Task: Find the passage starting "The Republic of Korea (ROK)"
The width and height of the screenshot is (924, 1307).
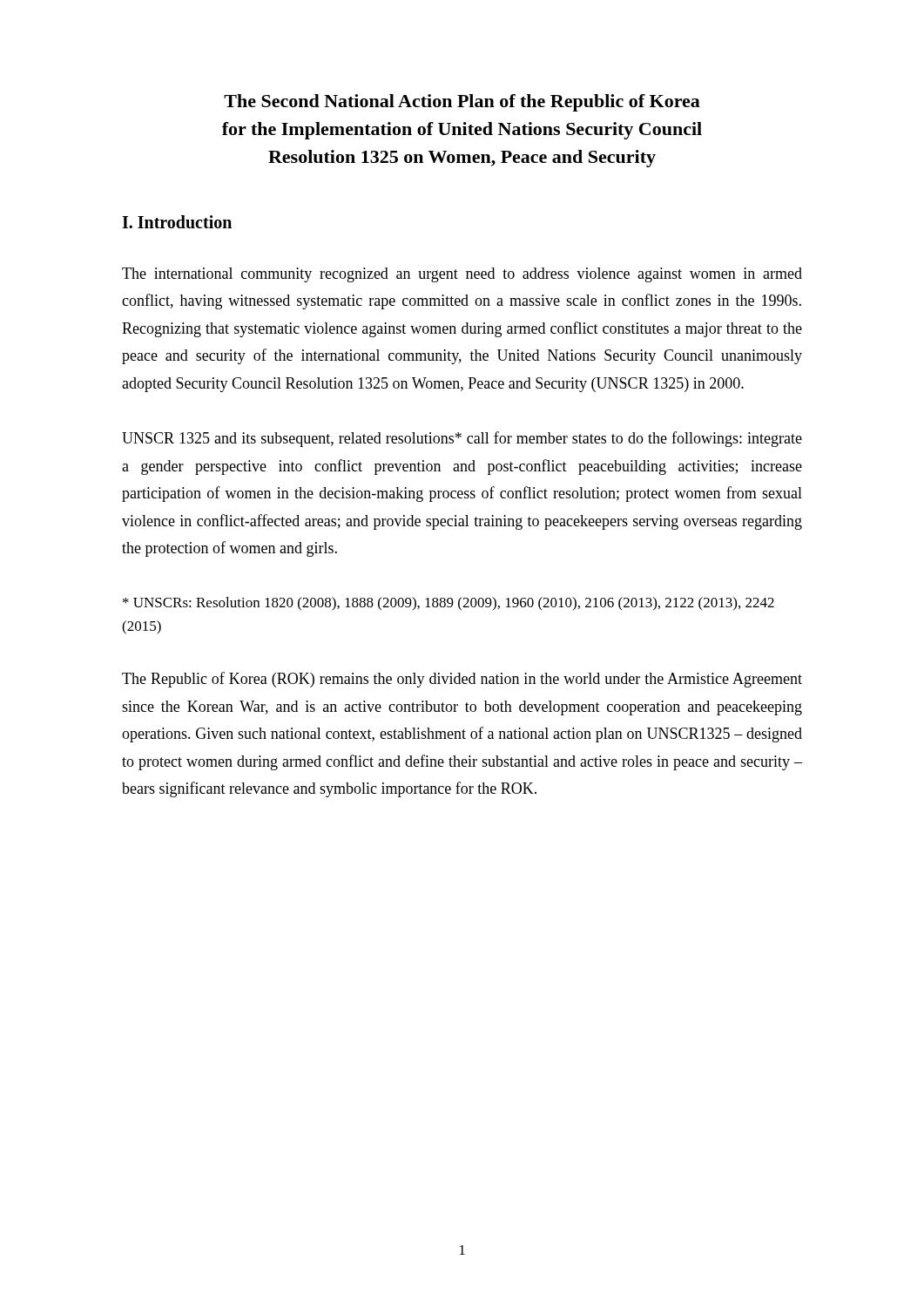Action: pyautogui.click(x=462, y=734)
